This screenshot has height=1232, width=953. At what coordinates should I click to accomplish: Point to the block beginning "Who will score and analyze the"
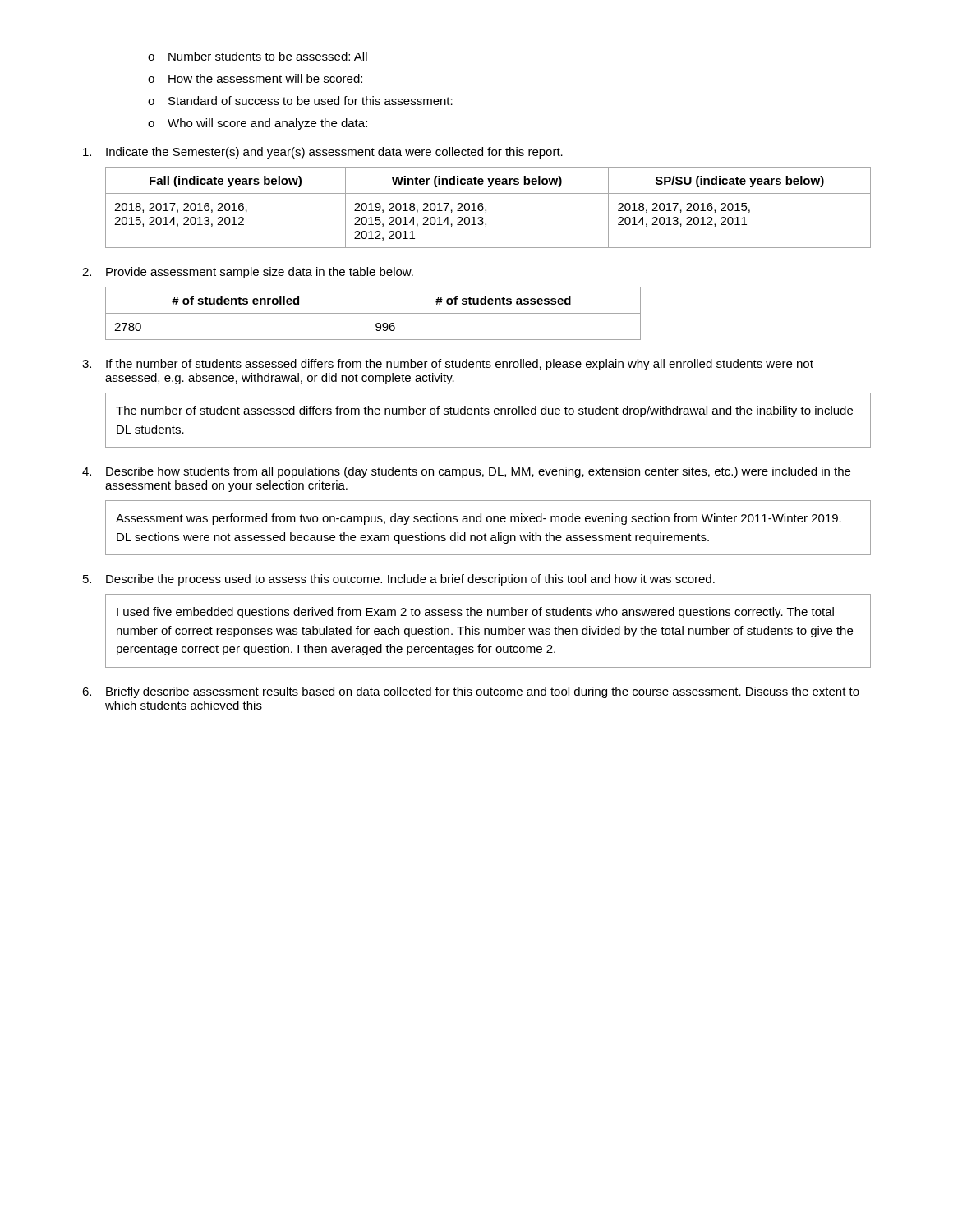click(268, 123)
